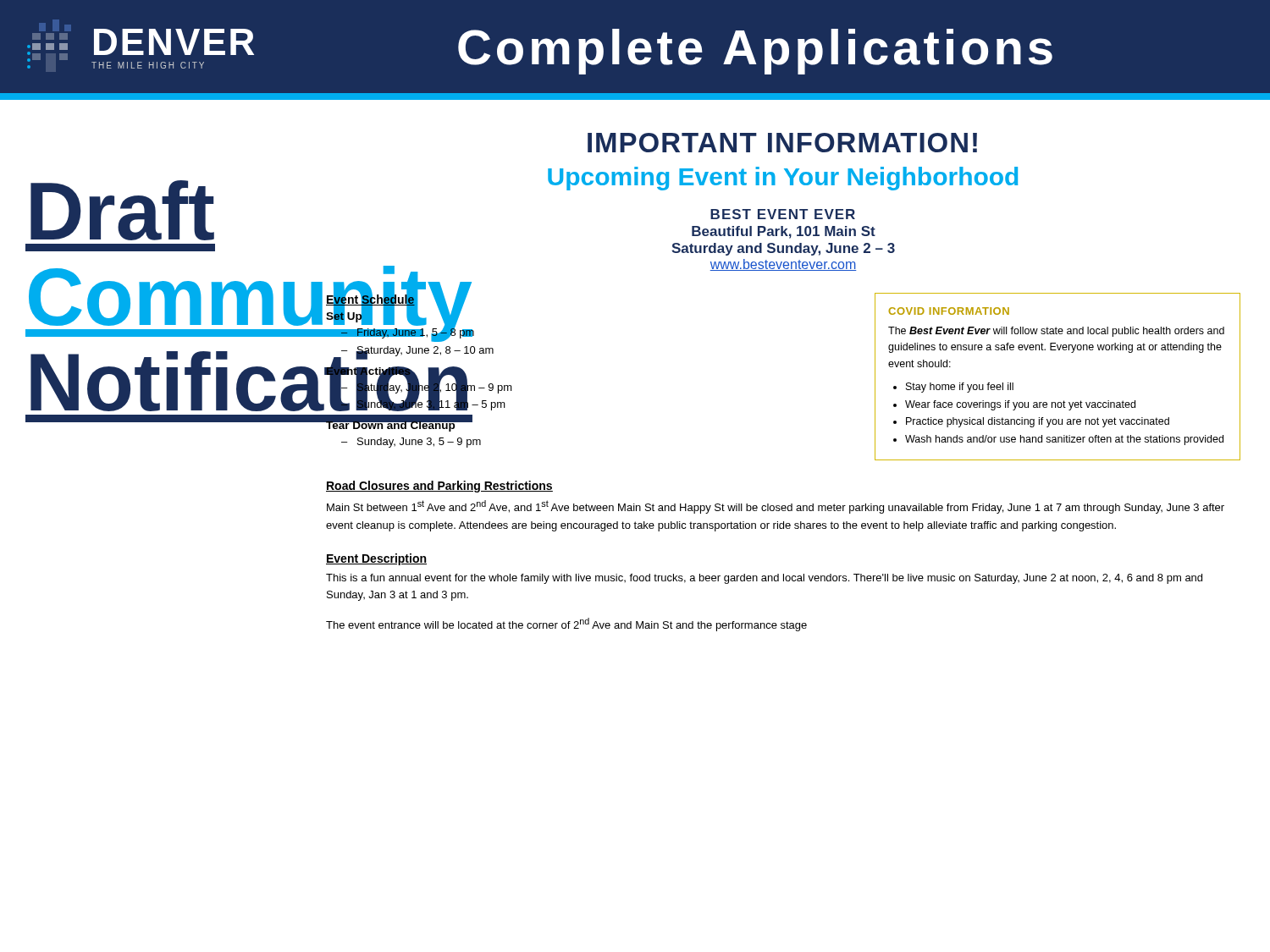Select the list item with the text "Wear face coverings if you are not yet"

click(x=1021, y=404)
